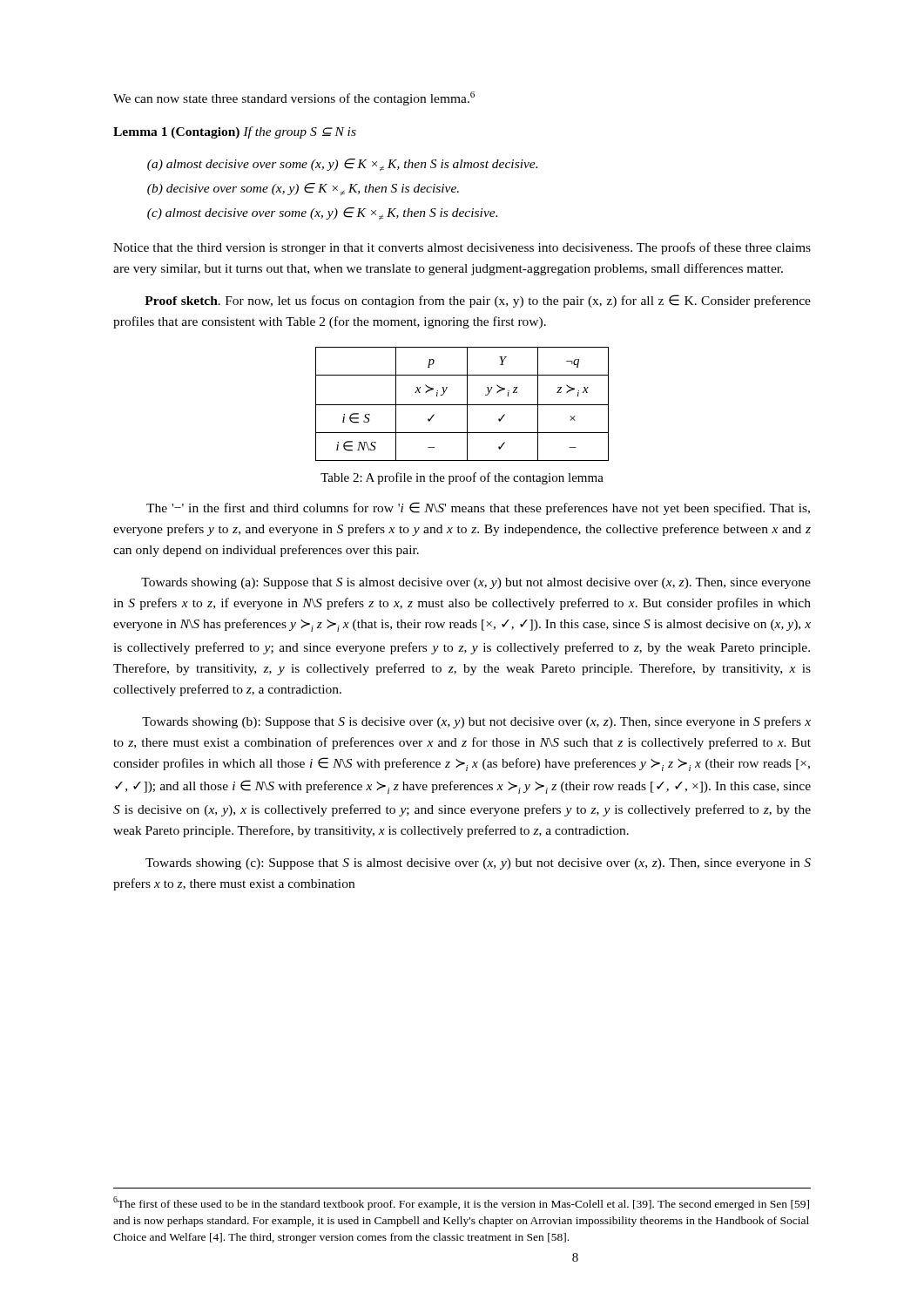The width and height of the screenshot is (924, 1307).
Task: Select the caption containing "Table 2: A profile in the"
Action: (x=462, y=477)
